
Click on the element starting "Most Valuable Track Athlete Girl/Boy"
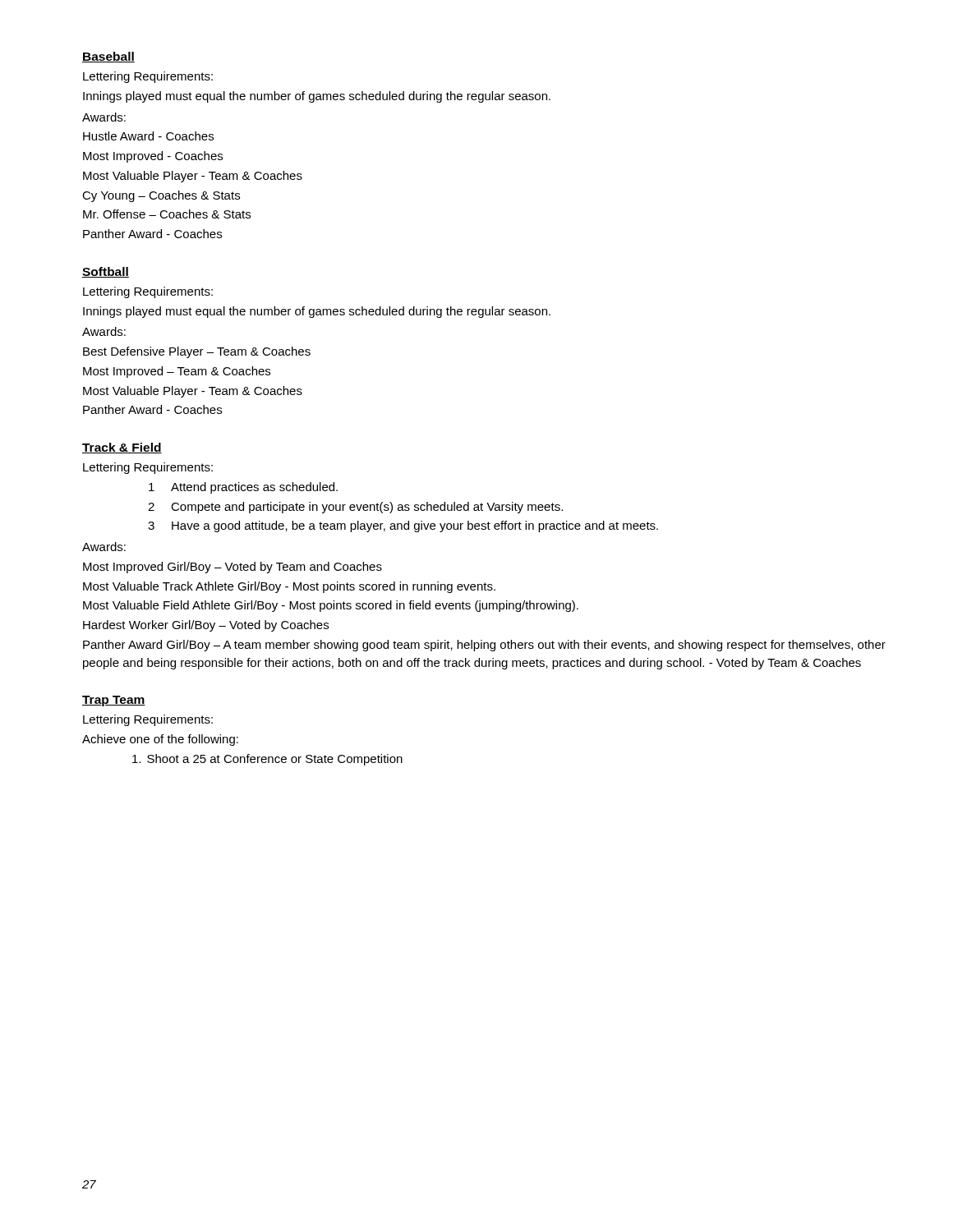point(289,586)
